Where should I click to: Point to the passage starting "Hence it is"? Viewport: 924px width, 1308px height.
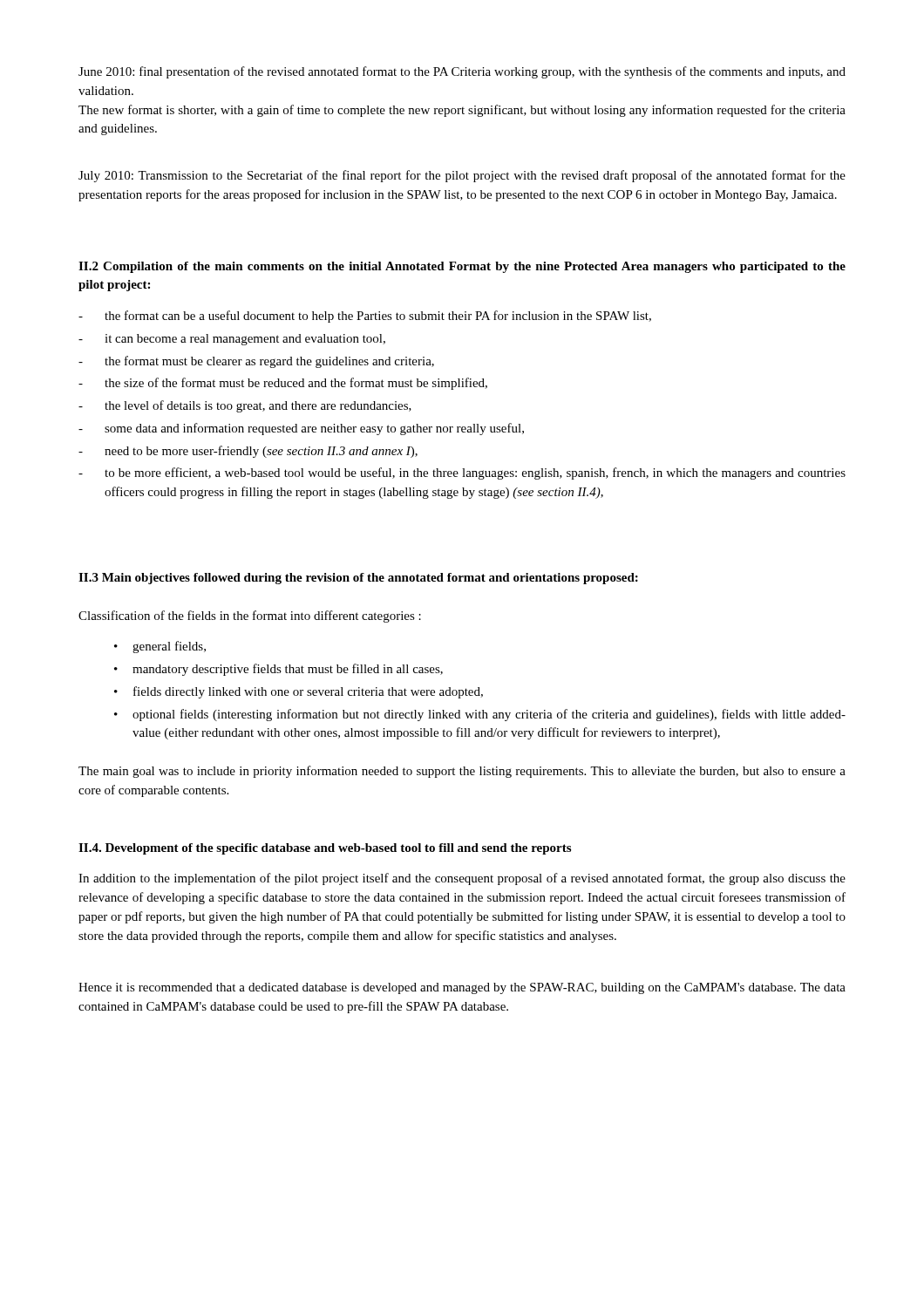click(462, 998)
